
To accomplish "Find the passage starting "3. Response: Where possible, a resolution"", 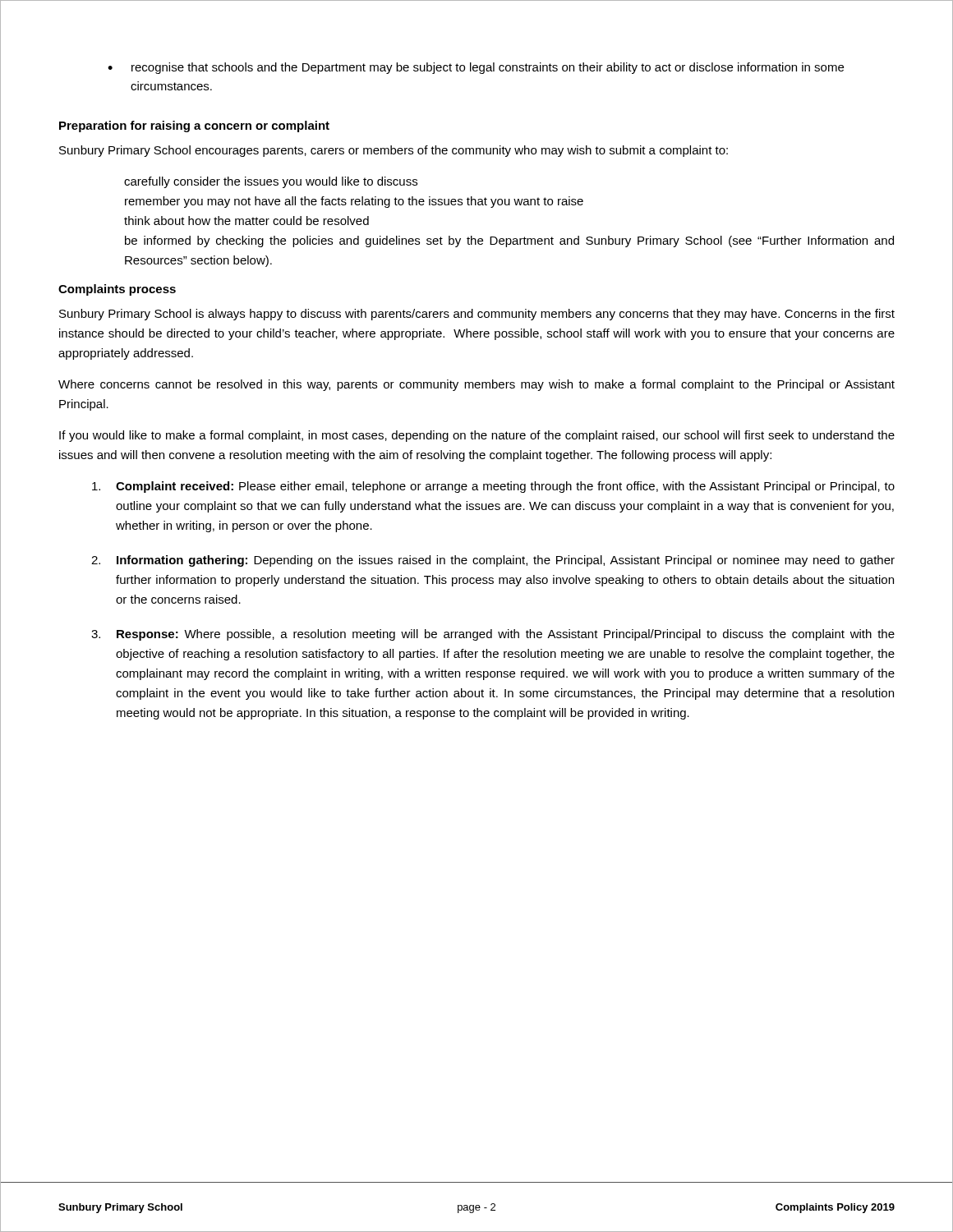I will click(x=493, y=674).
